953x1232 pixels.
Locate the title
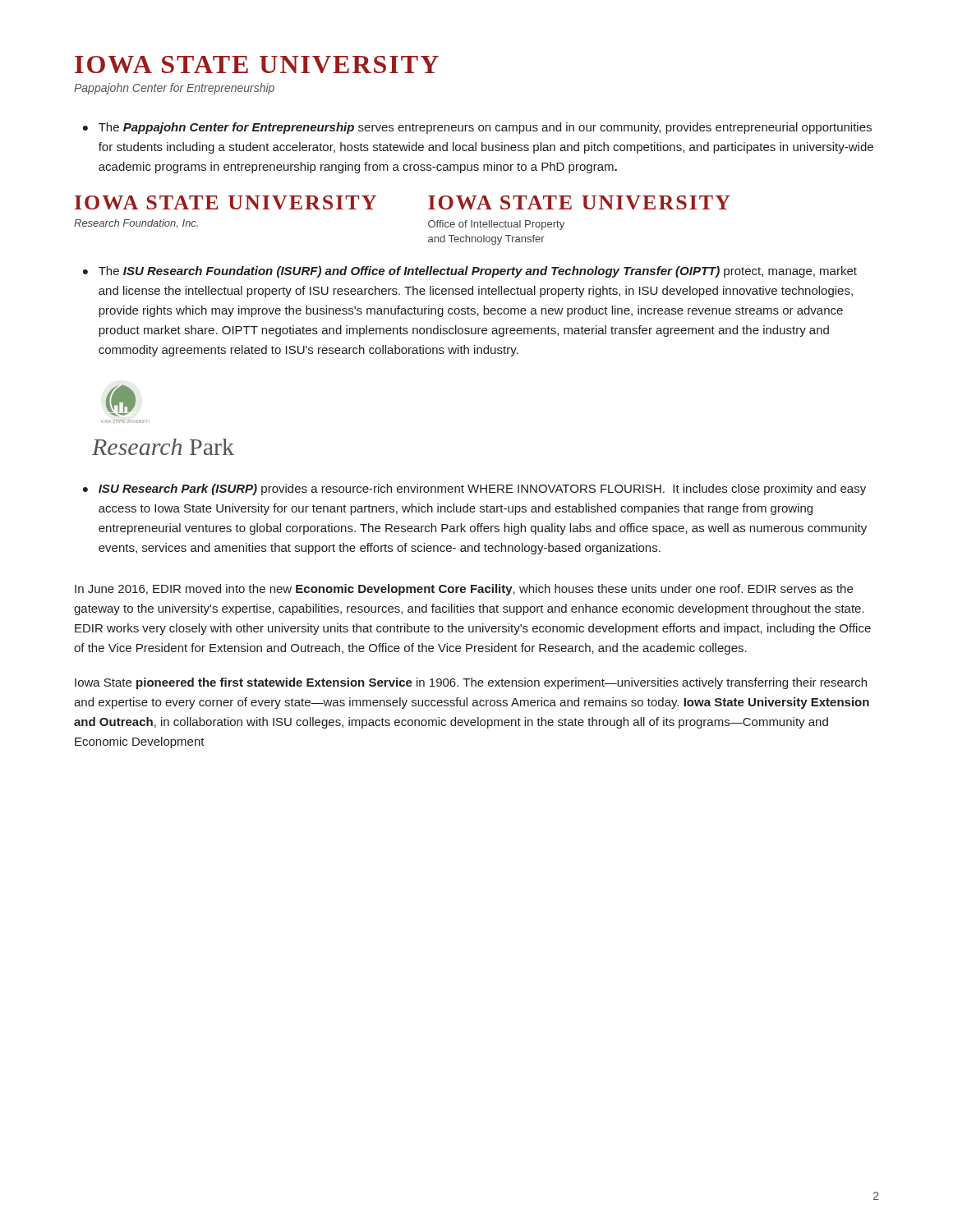(476, 72)
